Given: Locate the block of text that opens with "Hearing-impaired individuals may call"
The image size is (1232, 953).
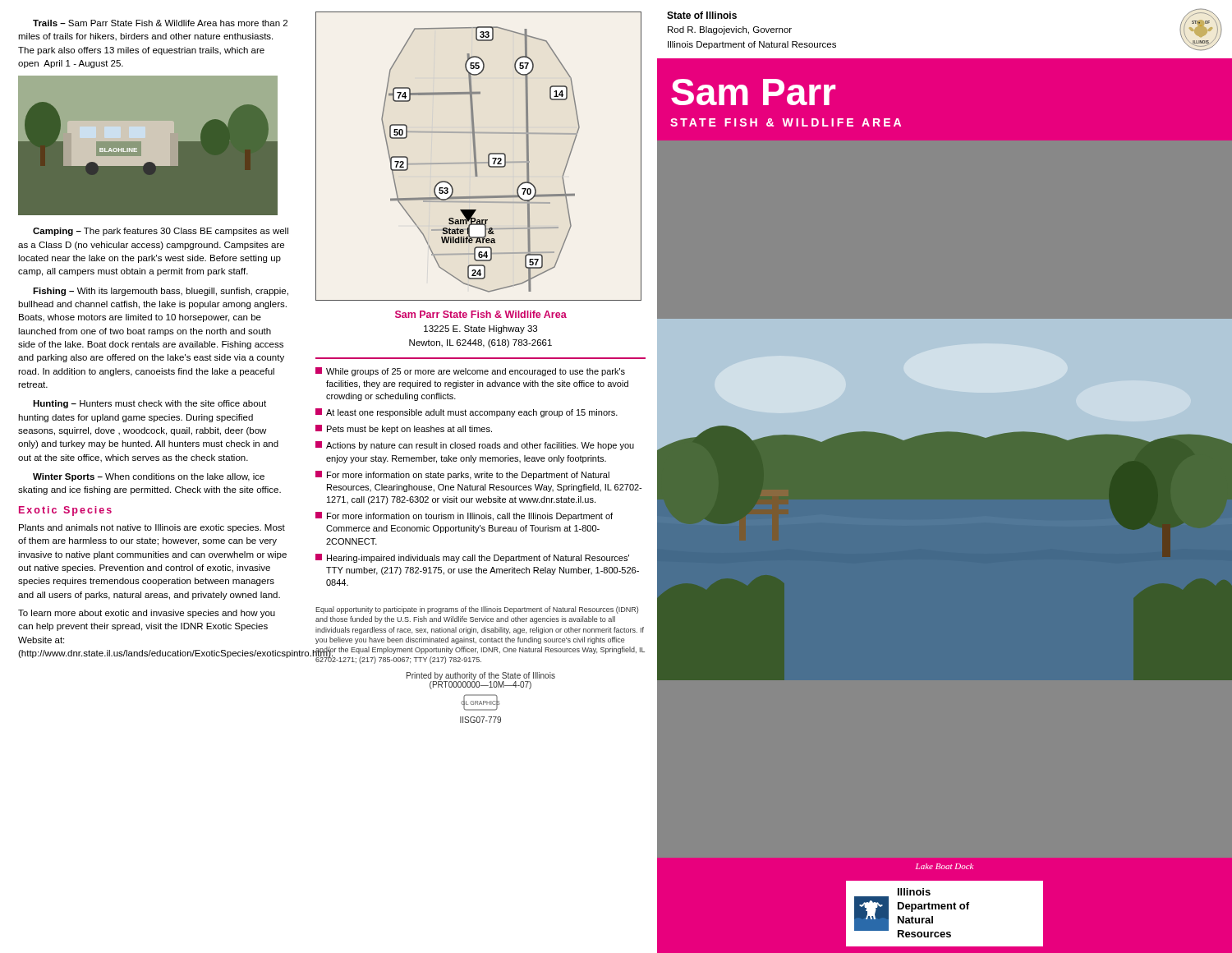Looking at the screenshot, I should point(480,571).
